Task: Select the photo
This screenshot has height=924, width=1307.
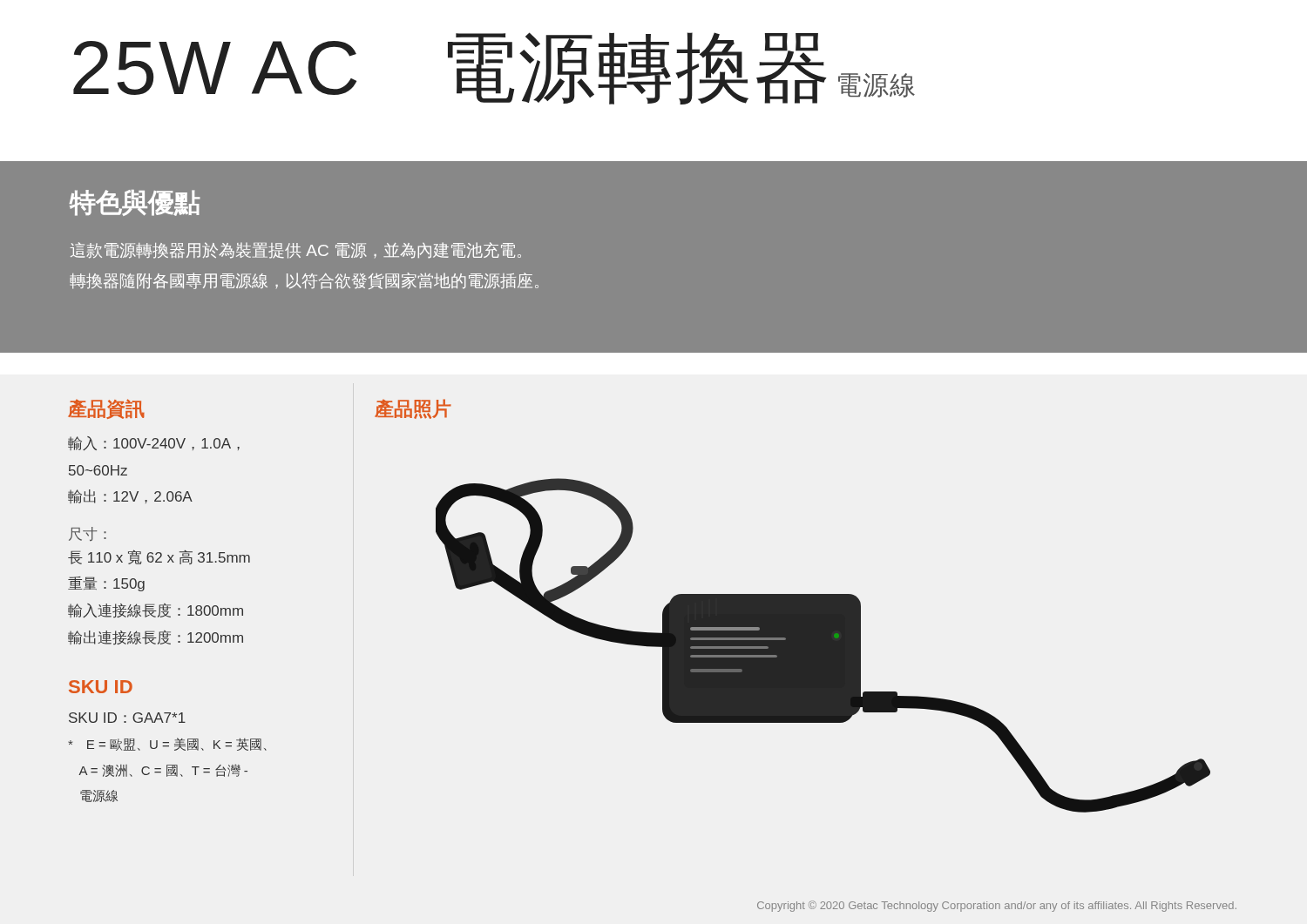Action: coord(828,640)
